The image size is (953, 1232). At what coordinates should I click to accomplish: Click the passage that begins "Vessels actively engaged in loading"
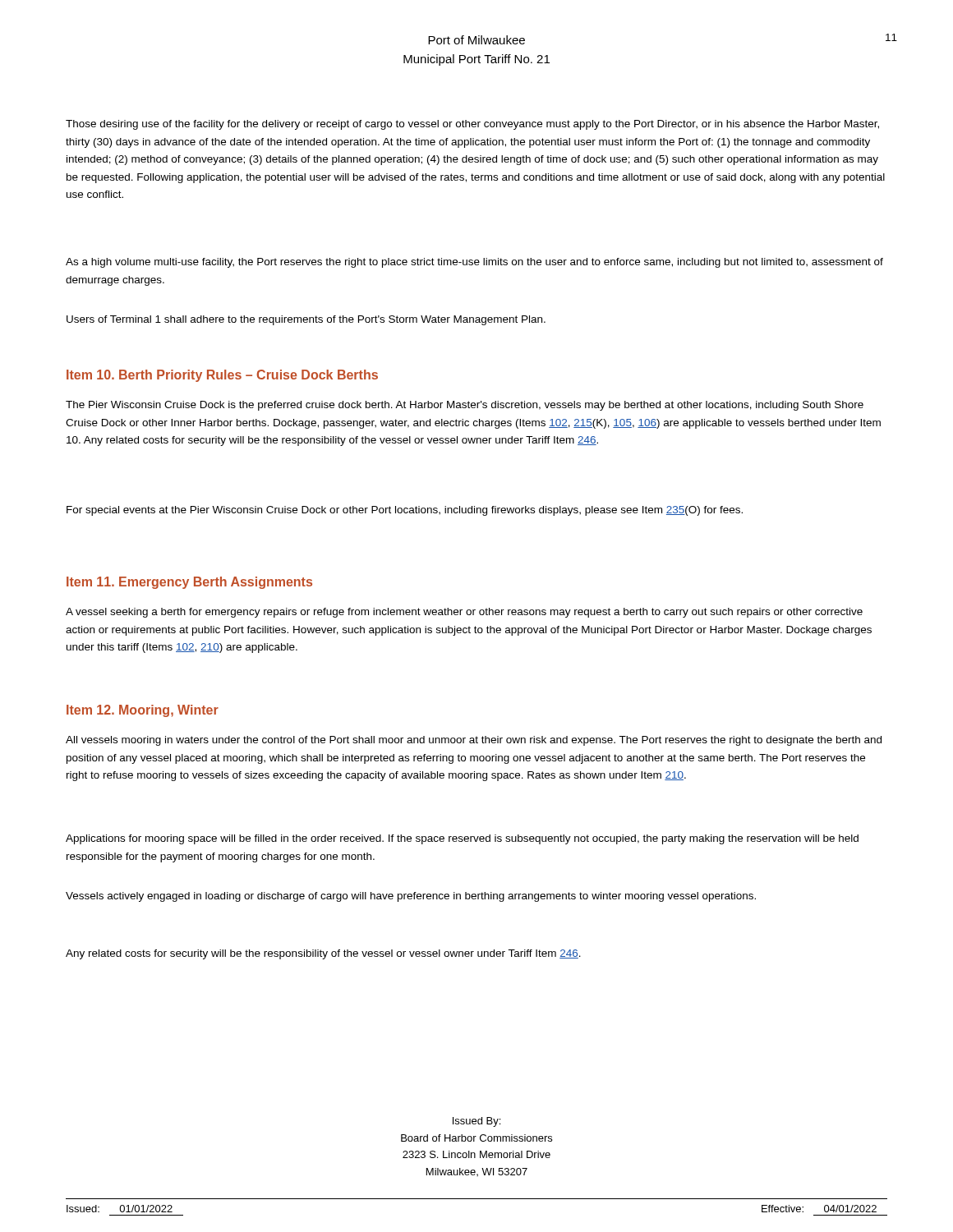pos(411,896)
